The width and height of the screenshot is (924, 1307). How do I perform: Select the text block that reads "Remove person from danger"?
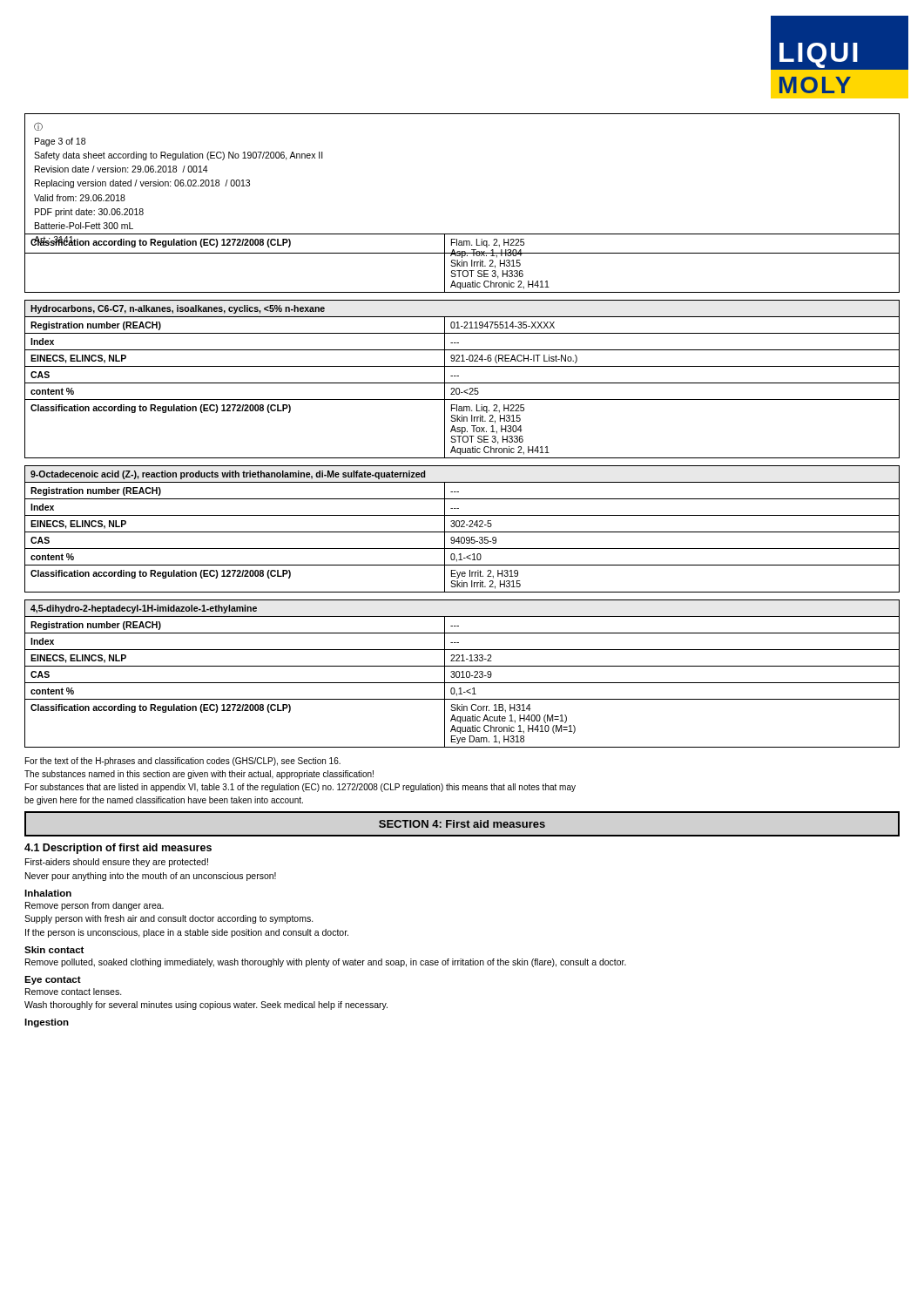point(187,919)
